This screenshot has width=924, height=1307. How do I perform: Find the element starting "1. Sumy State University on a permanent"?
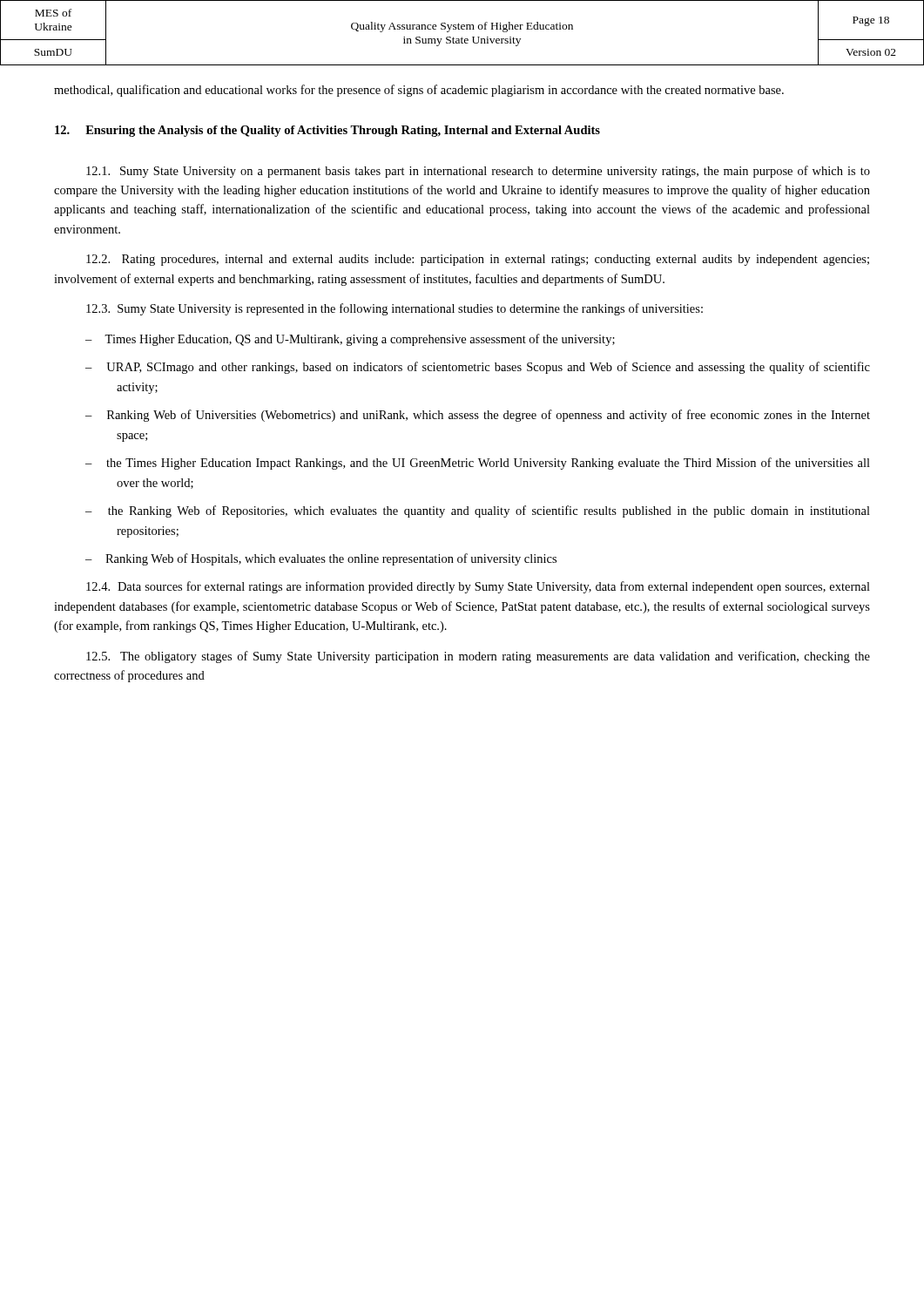tap(462, 200)
